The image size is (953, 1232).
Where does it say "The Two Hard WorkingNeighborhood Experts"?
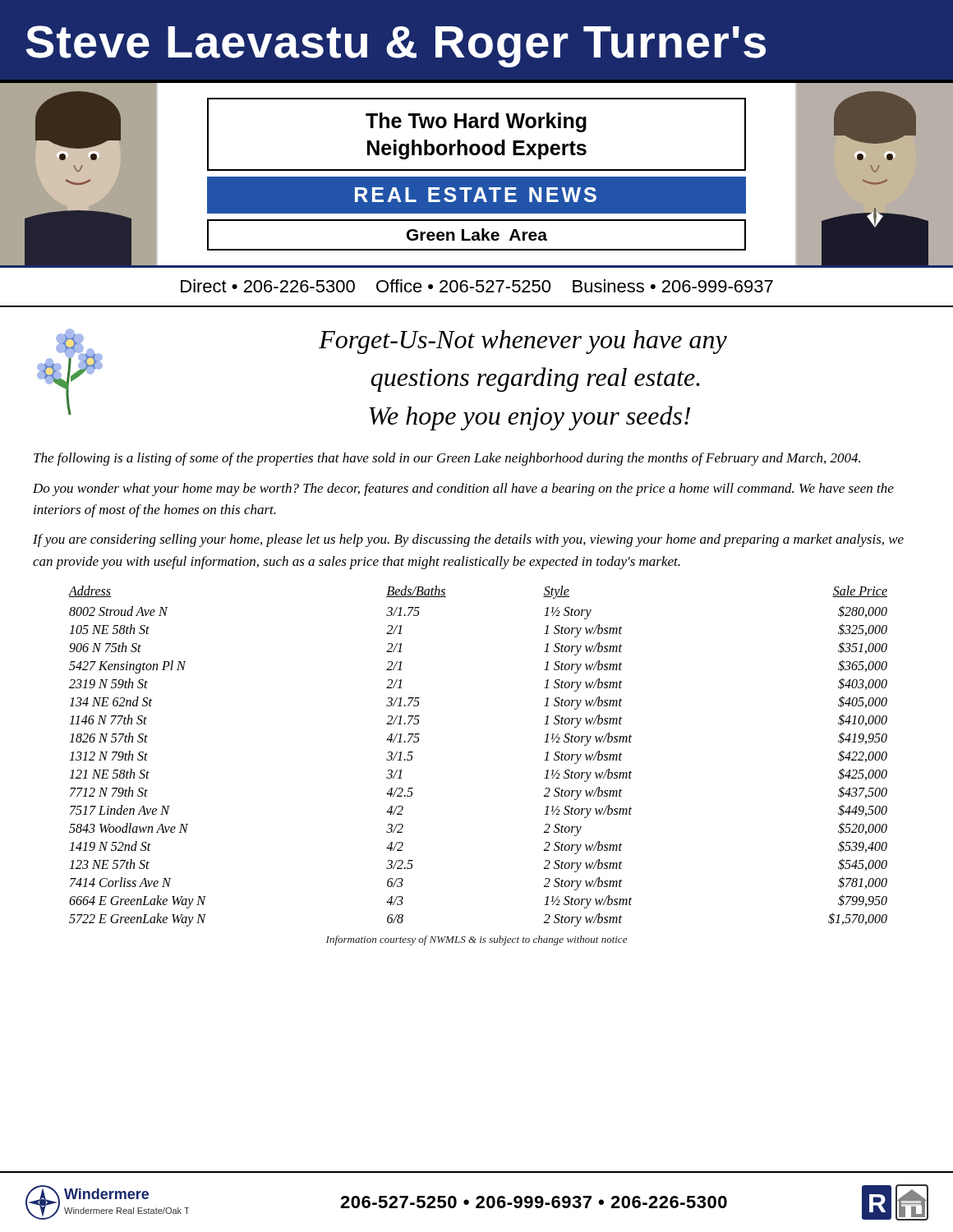click(476, 134)
